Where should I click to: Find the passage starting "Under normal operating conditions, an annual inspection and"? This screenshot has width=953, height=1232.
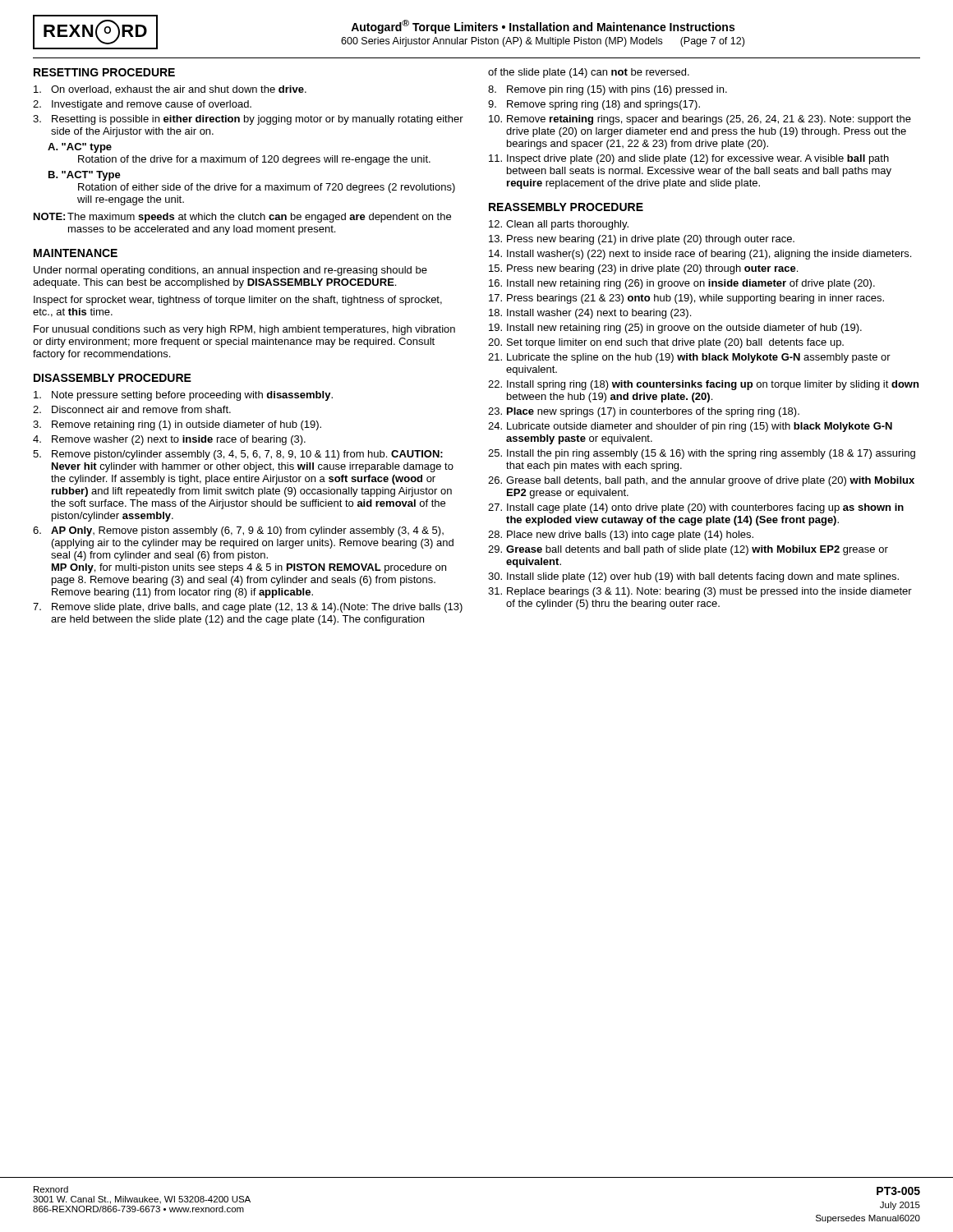230,276
